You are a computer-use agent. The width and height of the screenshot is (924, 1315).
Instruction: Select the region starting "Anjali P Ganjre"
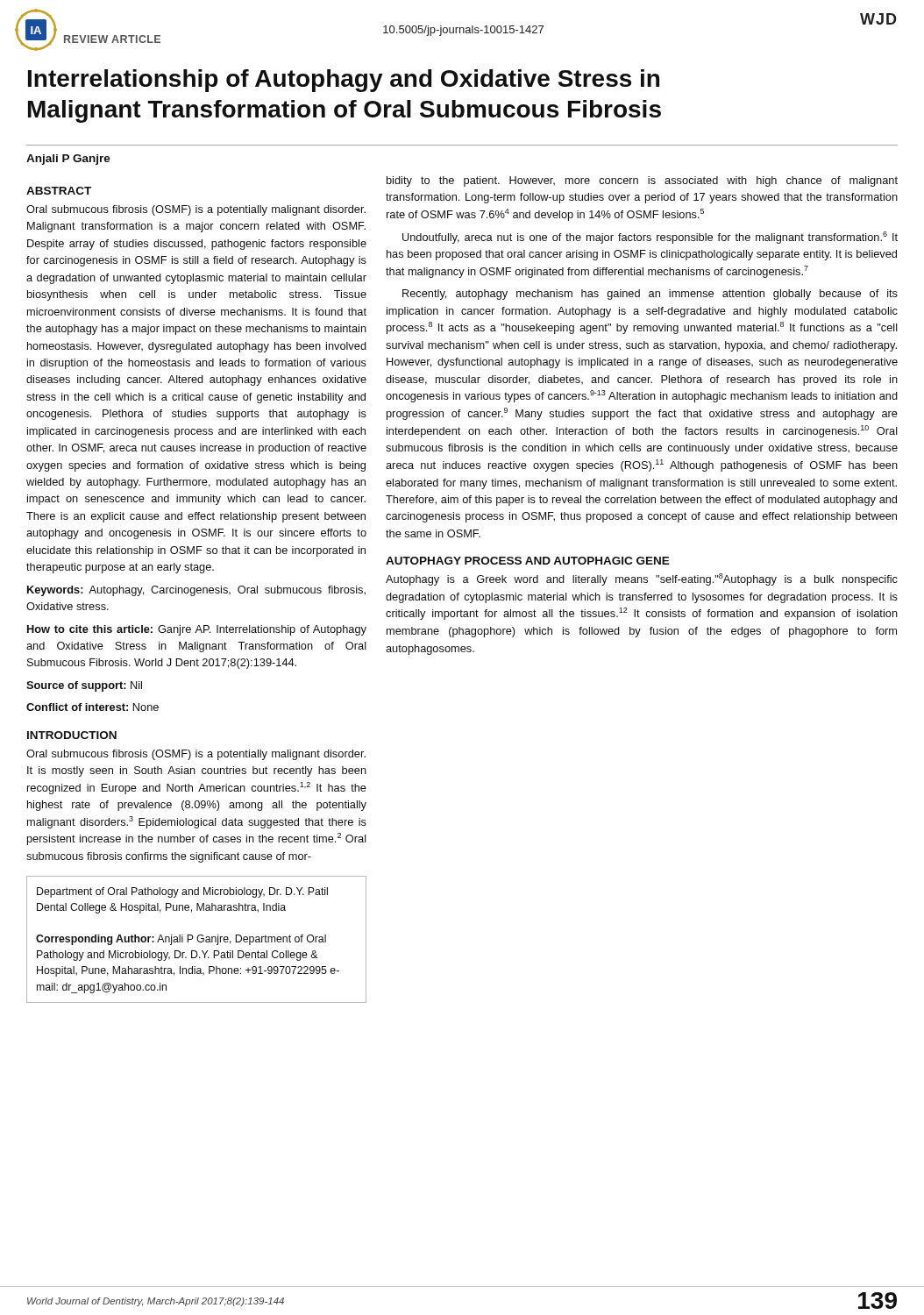68,158
